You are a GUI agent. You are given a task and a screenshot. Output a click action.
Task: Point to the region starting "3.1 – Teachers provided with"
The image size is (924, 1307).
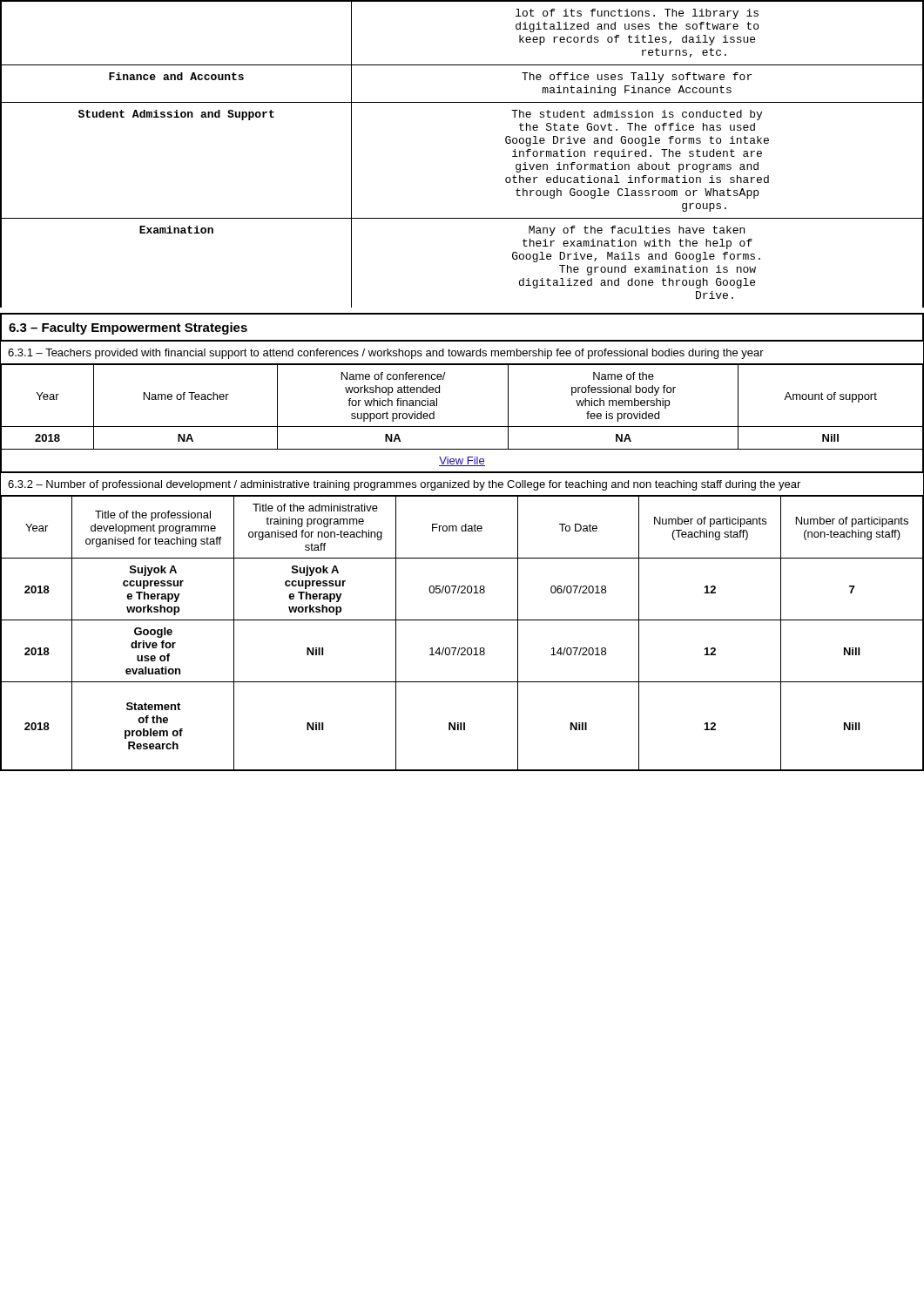[386, 352]
